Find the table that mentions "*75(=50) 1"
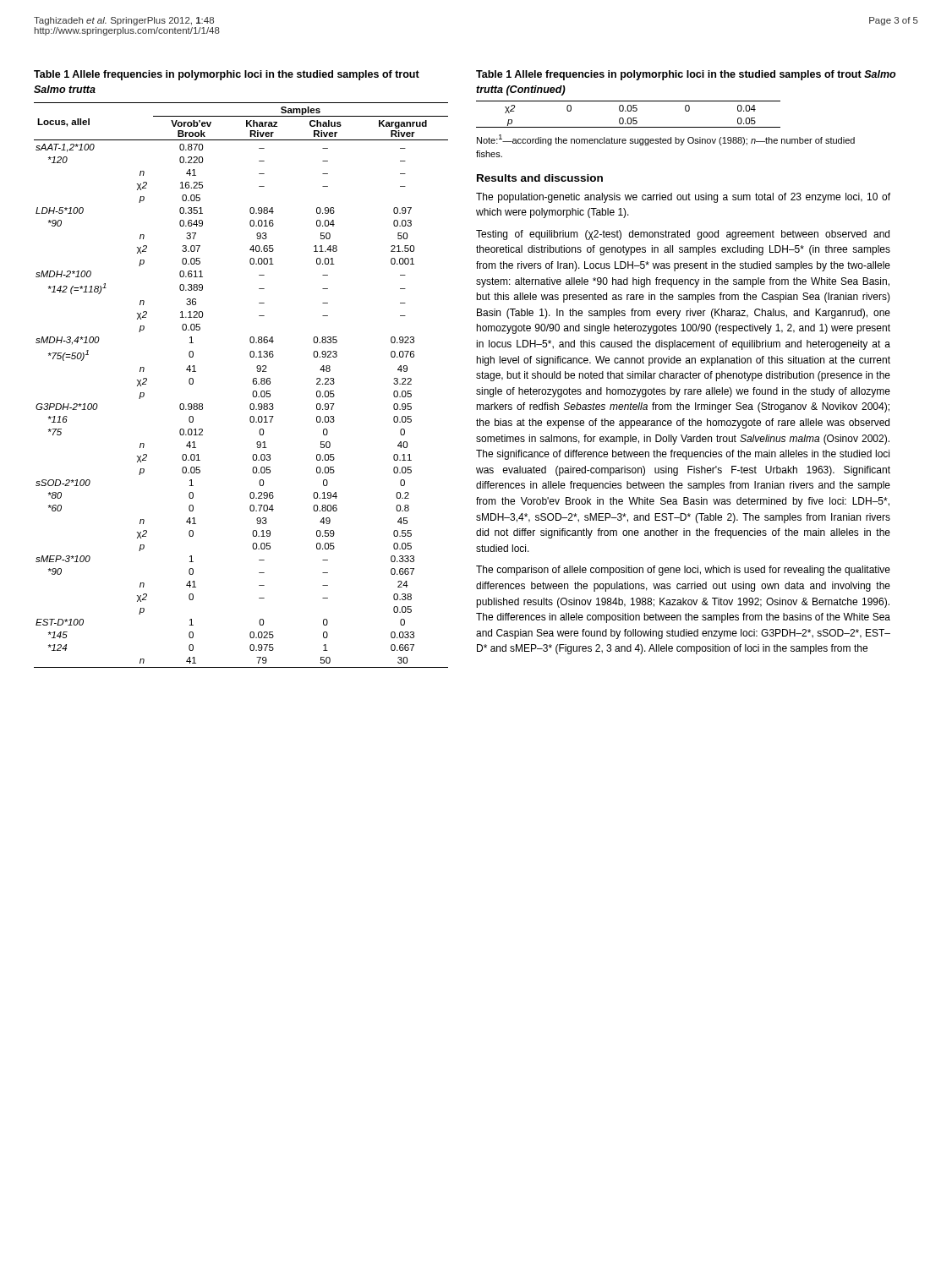The width and height of the screenshot is (952, 1268). click(x=241, y=385)
